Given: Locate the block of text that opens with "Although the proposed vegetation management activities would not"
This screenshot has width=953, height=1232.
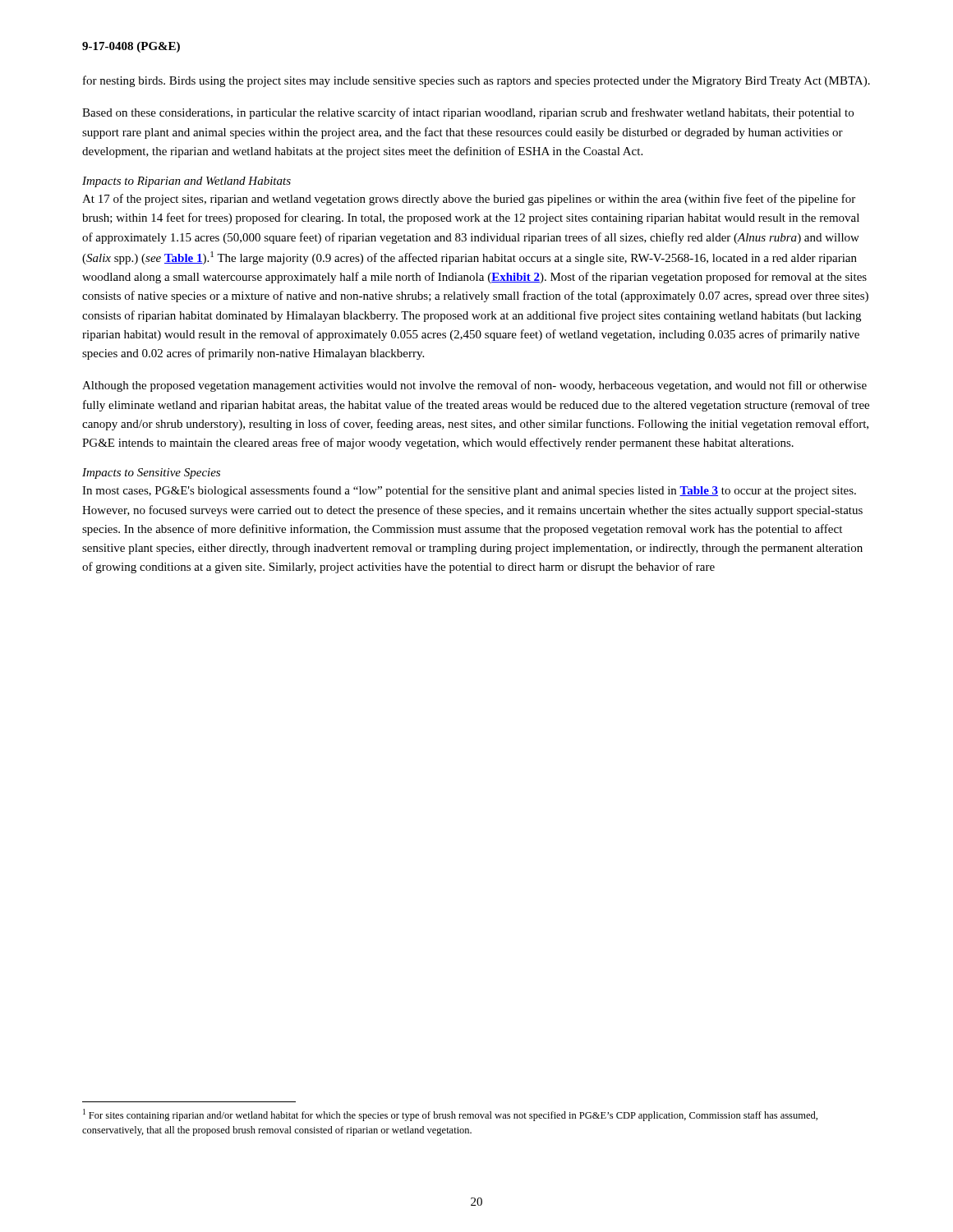Looking at the screenshot, I should click(x=476, y=414).
